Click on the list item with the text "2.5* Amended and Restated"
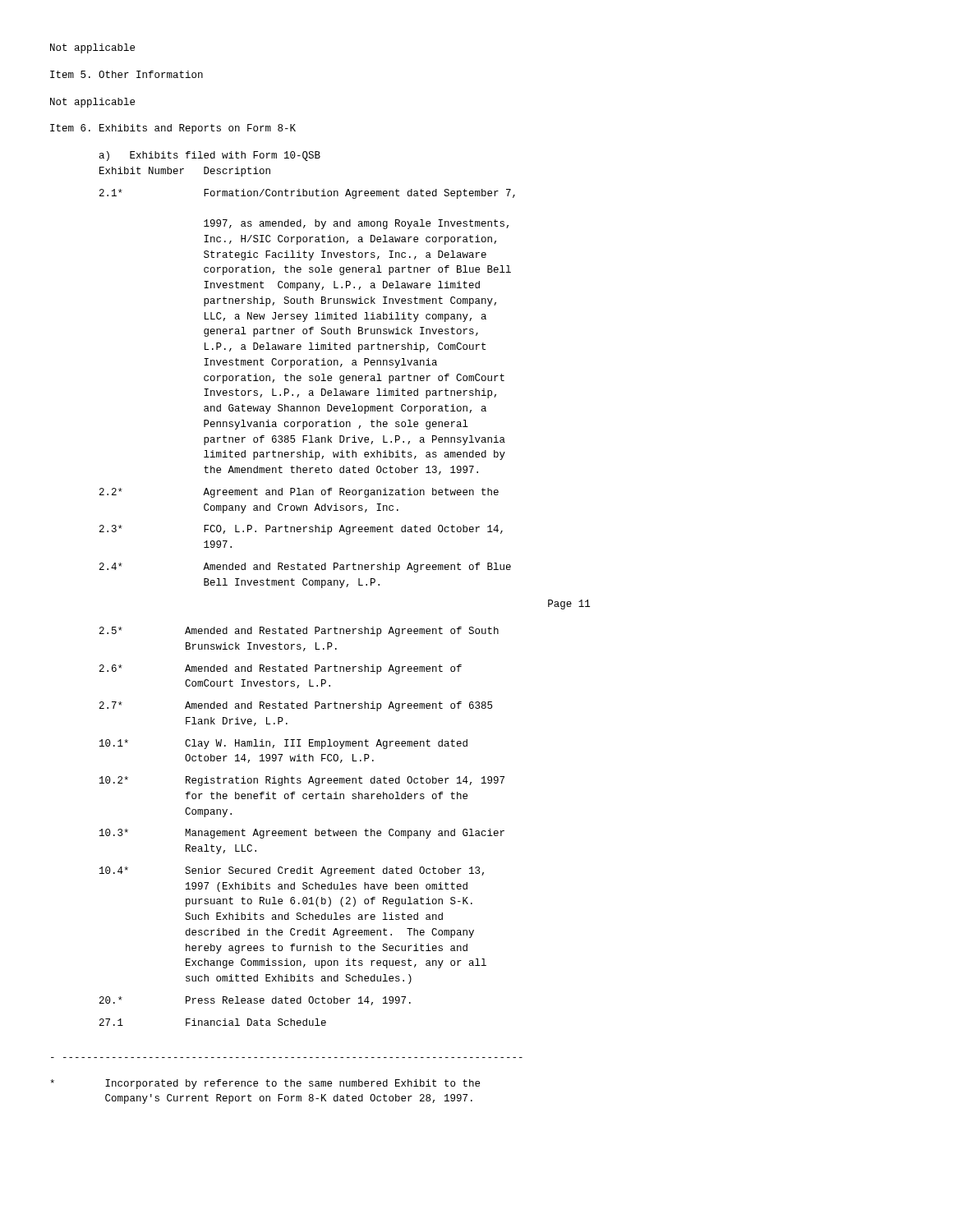The width and height of the screenshot is (953, 1232). [476, 640]
